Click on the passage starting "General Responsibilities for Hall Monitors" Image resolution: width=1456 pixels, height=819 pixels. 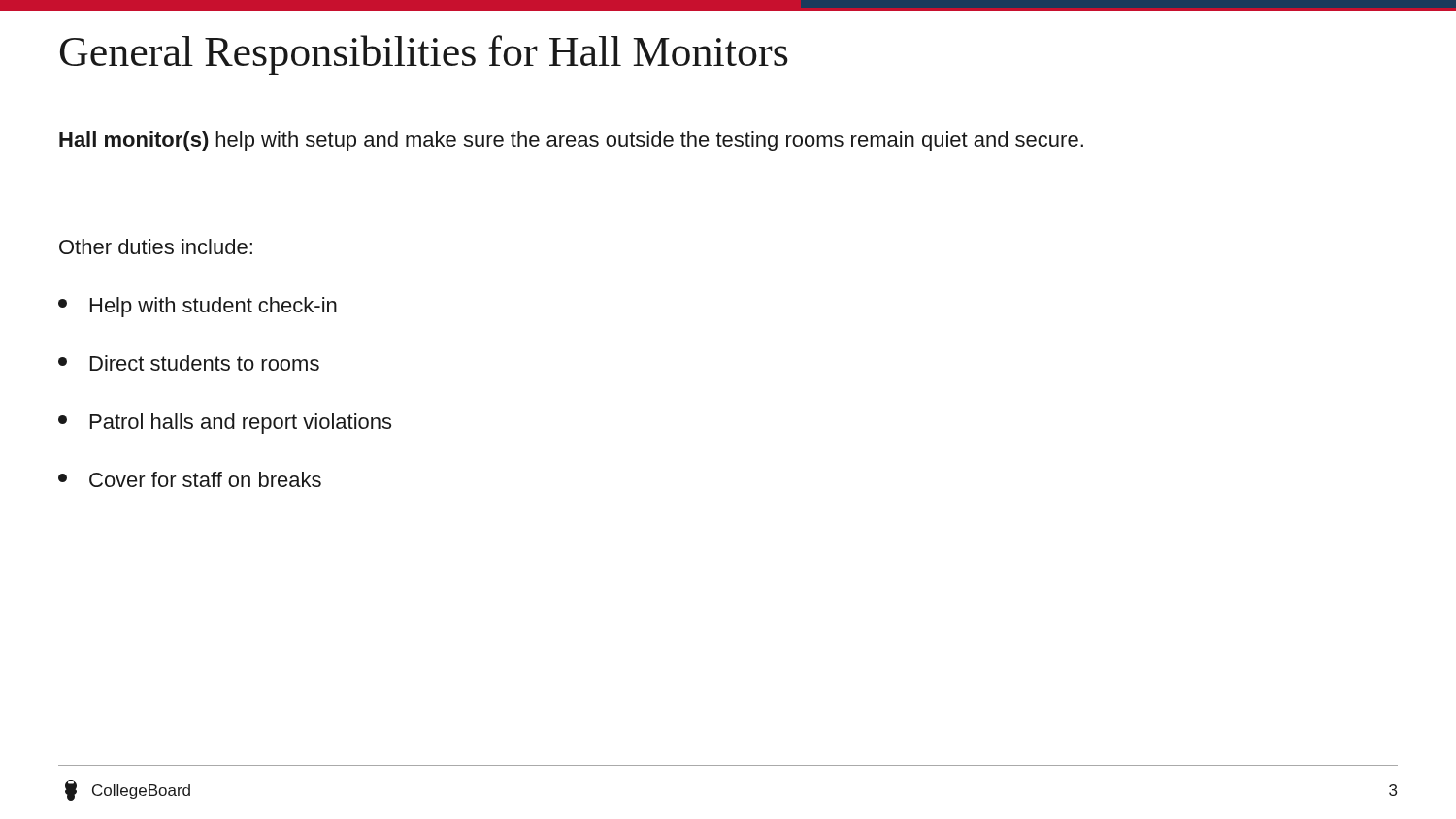pyautogui.click(x=728, y=53)
